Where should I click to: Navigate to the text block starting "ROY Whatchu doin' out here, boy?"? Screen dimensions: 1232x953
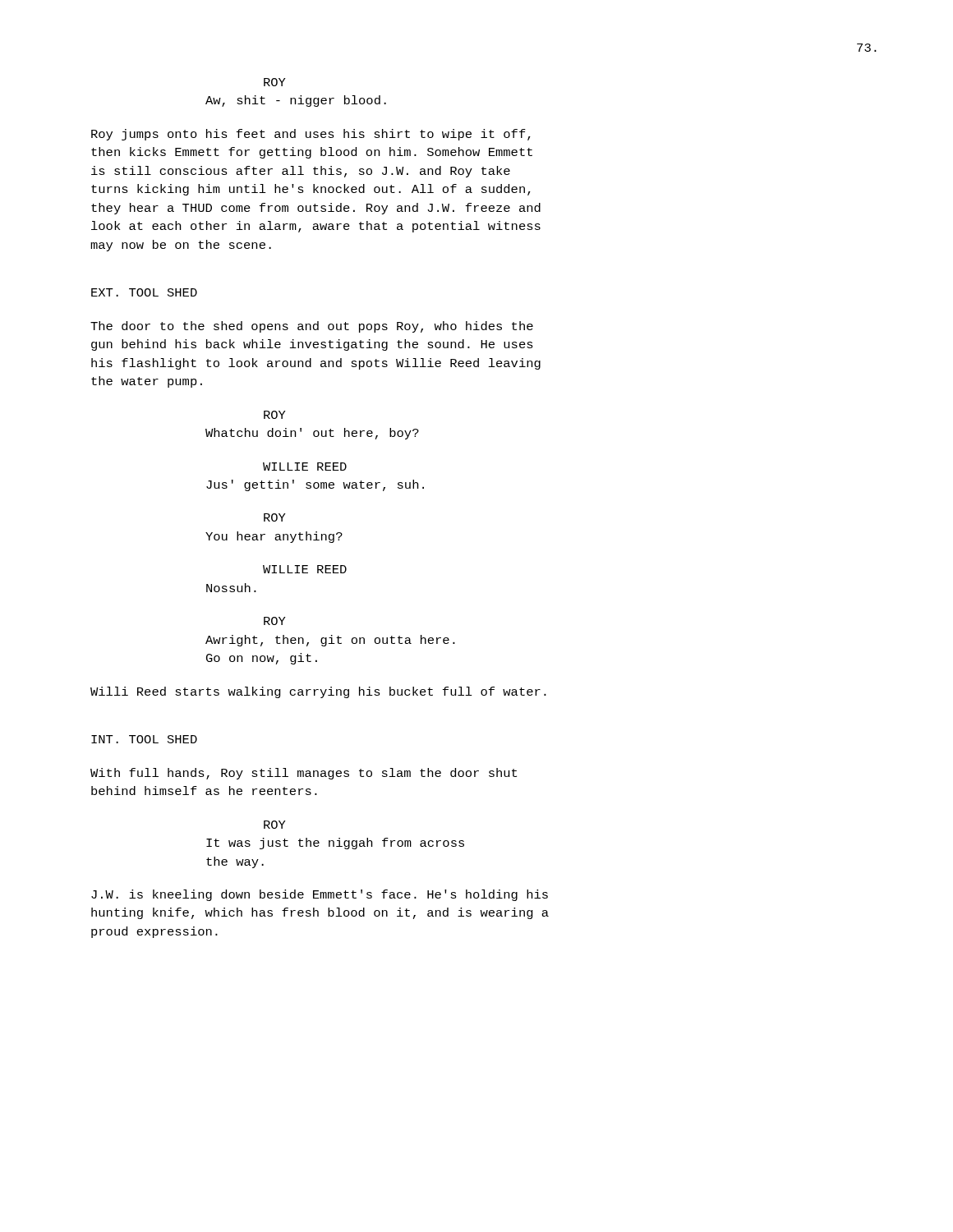275,415
